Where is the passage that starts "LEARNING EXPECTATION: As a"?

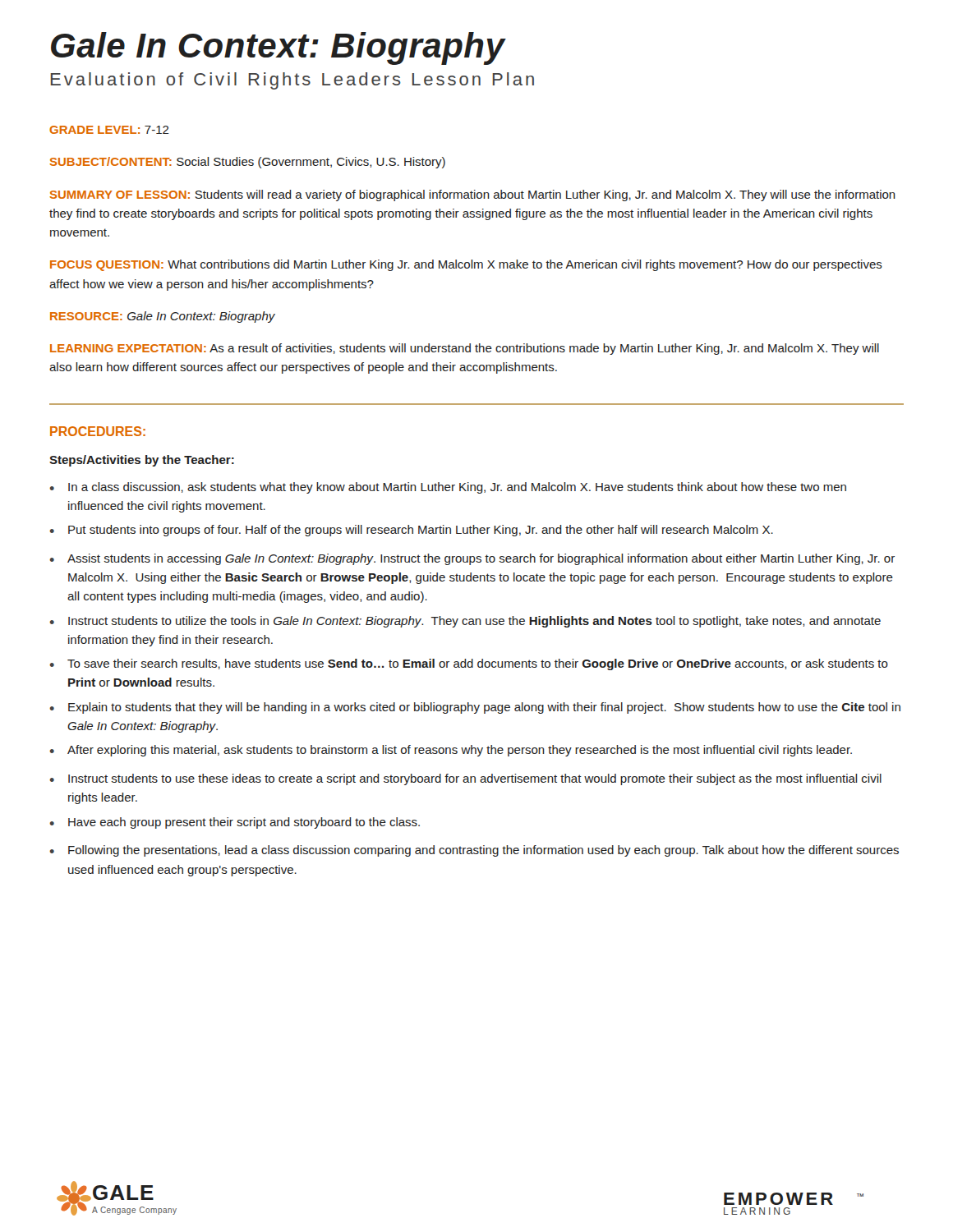(x=464, y=357)
